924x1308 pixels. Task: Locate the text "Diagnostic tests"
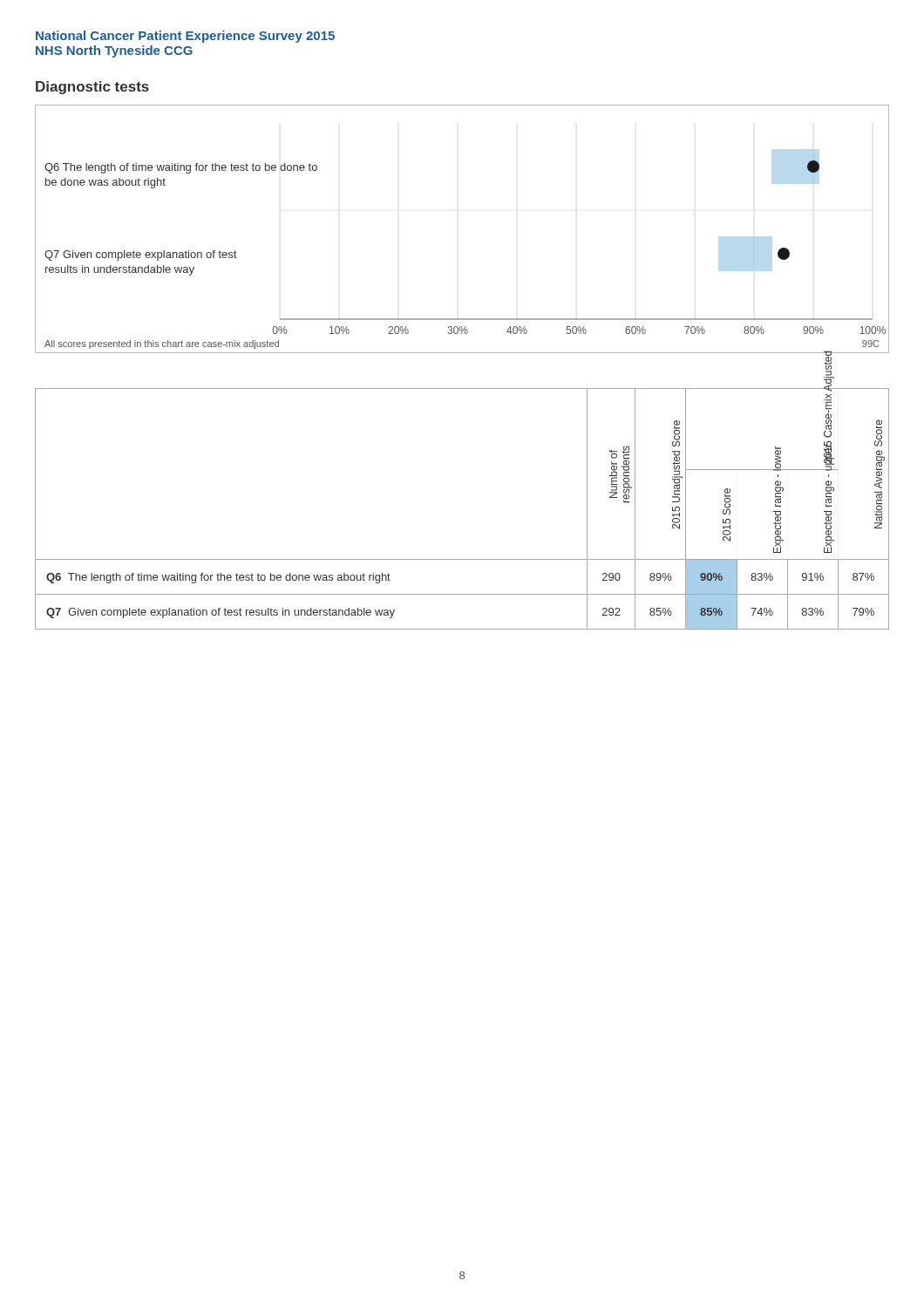click(x=92, y=87)
